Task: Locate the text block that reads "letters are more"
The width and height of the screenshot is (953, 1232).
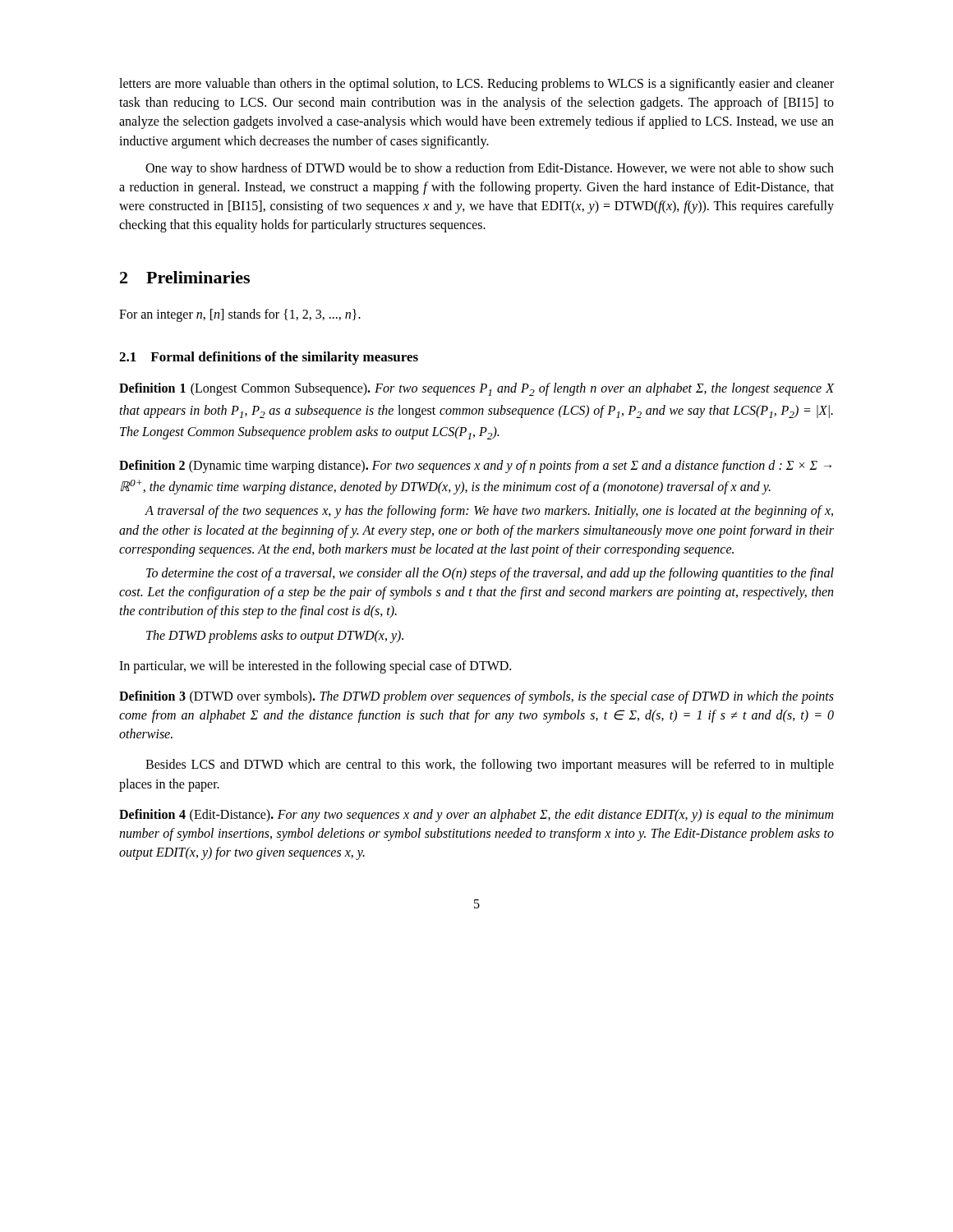Action: (476, 112)
